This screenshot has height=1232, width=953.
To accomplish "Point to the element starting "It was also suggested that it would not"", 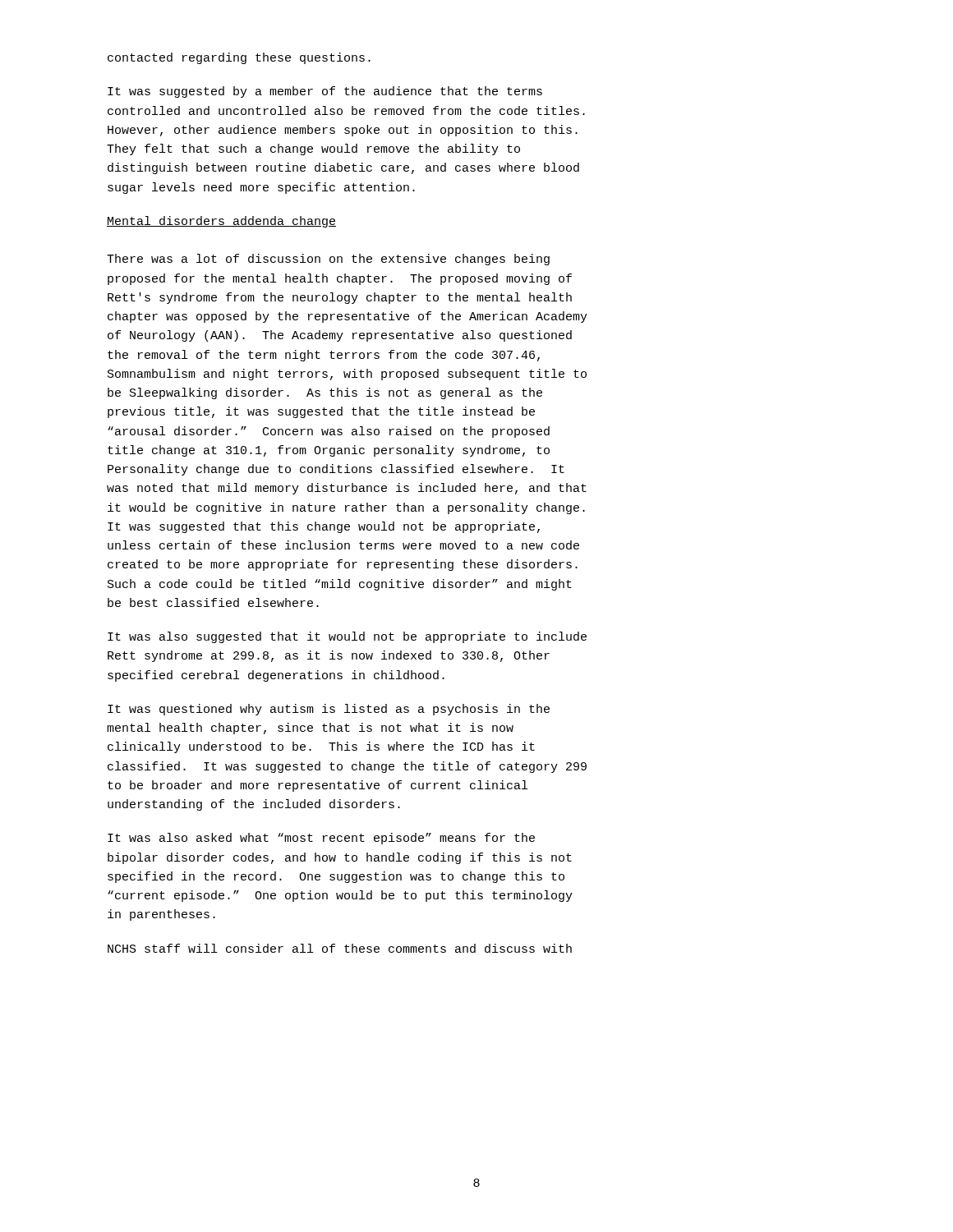I will (347, 657).
